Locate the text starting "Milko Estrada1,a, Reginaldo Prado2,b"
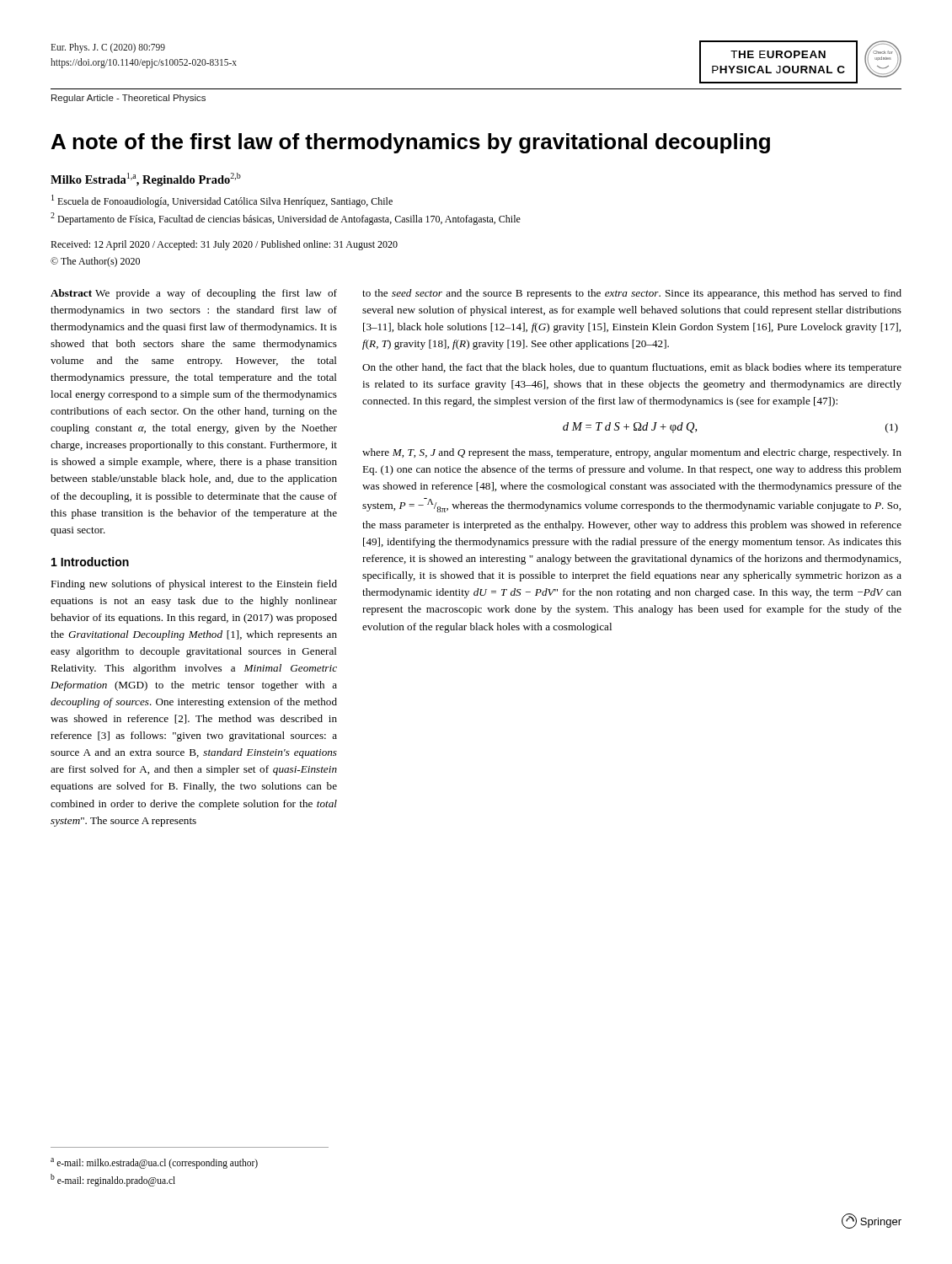 click(146, 178)
